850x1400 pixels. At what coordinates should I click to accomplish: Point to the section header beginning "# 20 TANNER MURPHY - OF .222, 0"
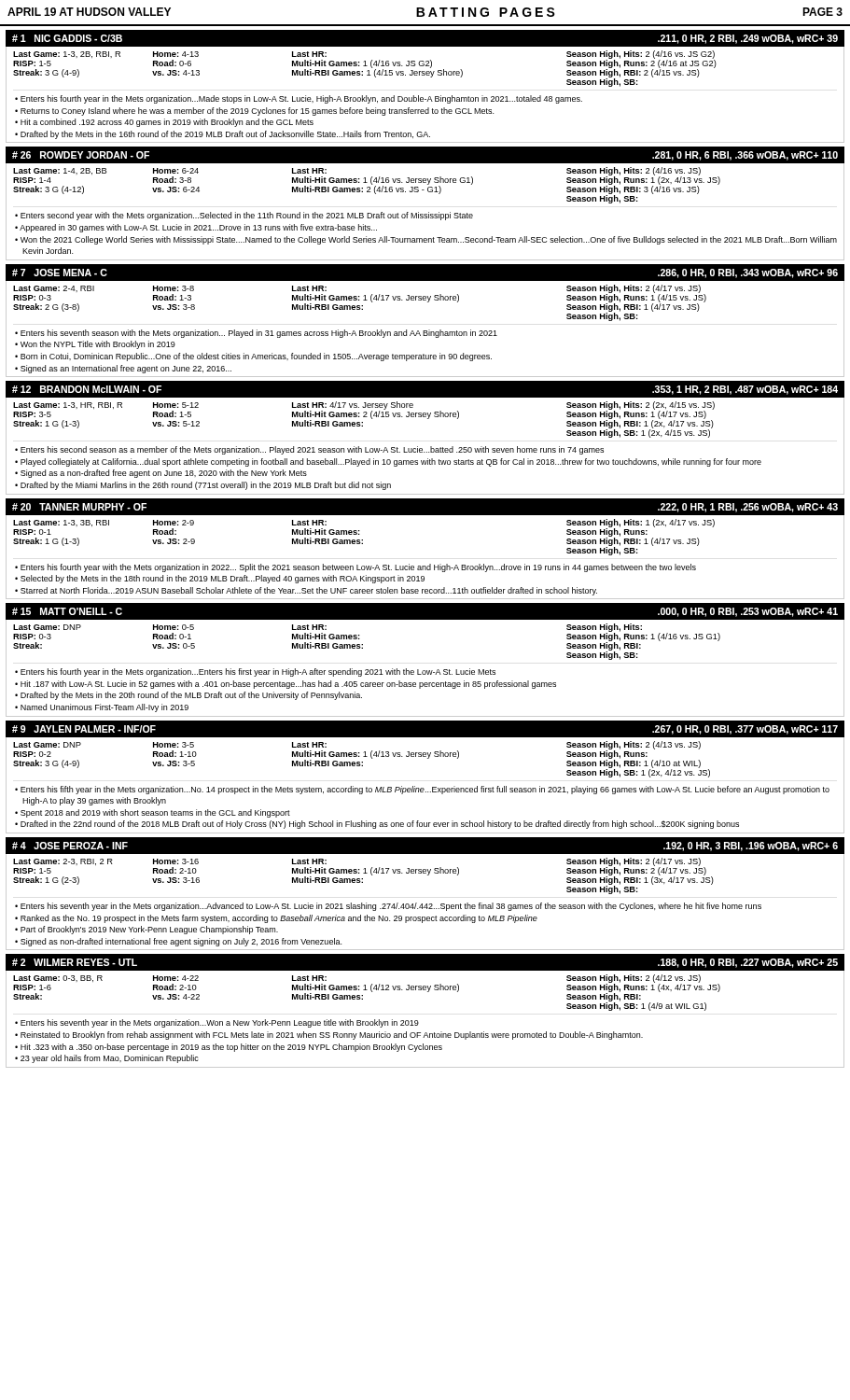click(425, 506)
